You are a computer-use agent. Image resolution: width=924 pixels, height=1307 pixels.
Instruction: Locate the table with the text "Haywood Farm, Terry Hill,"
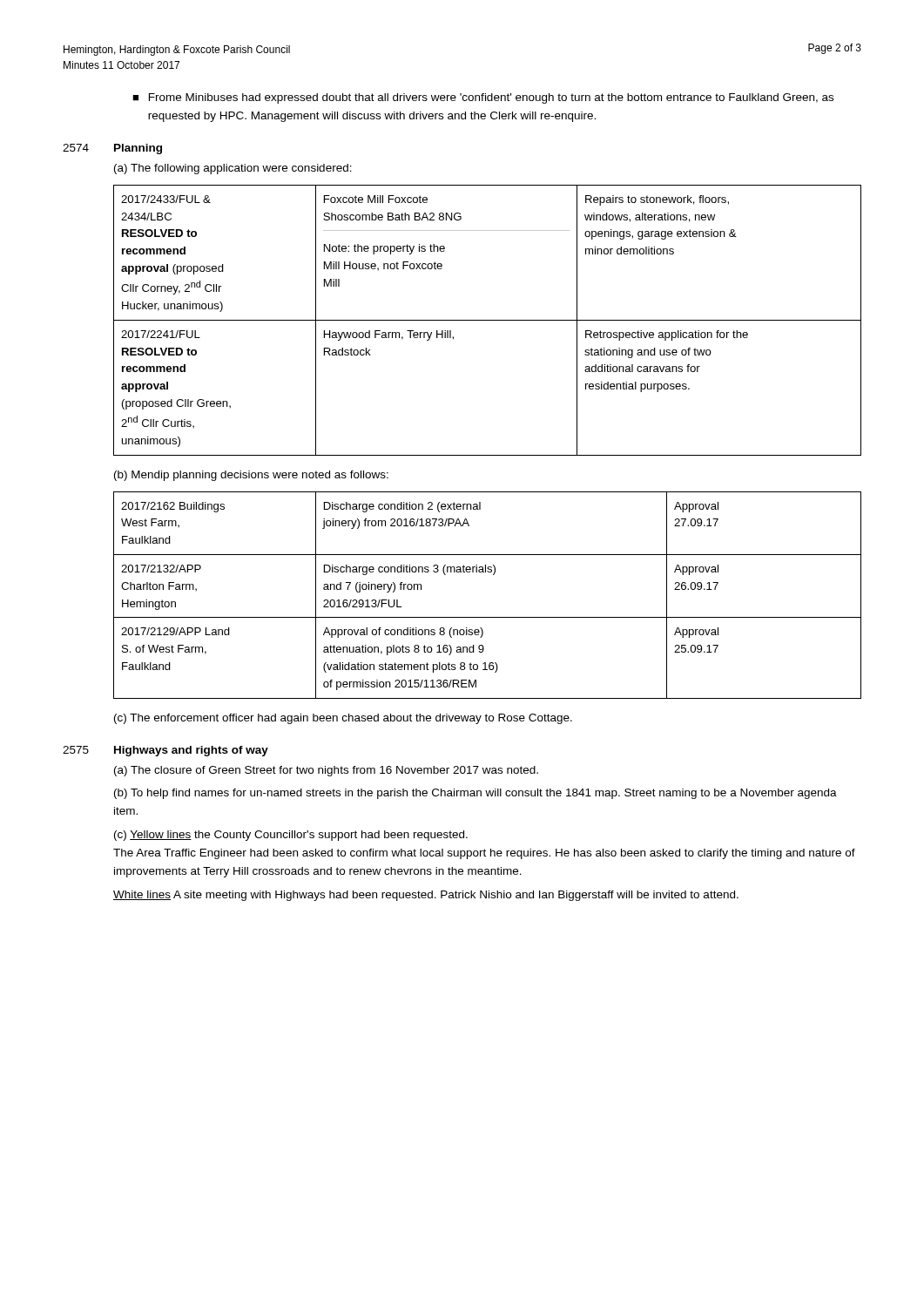[x=487, y=320]
